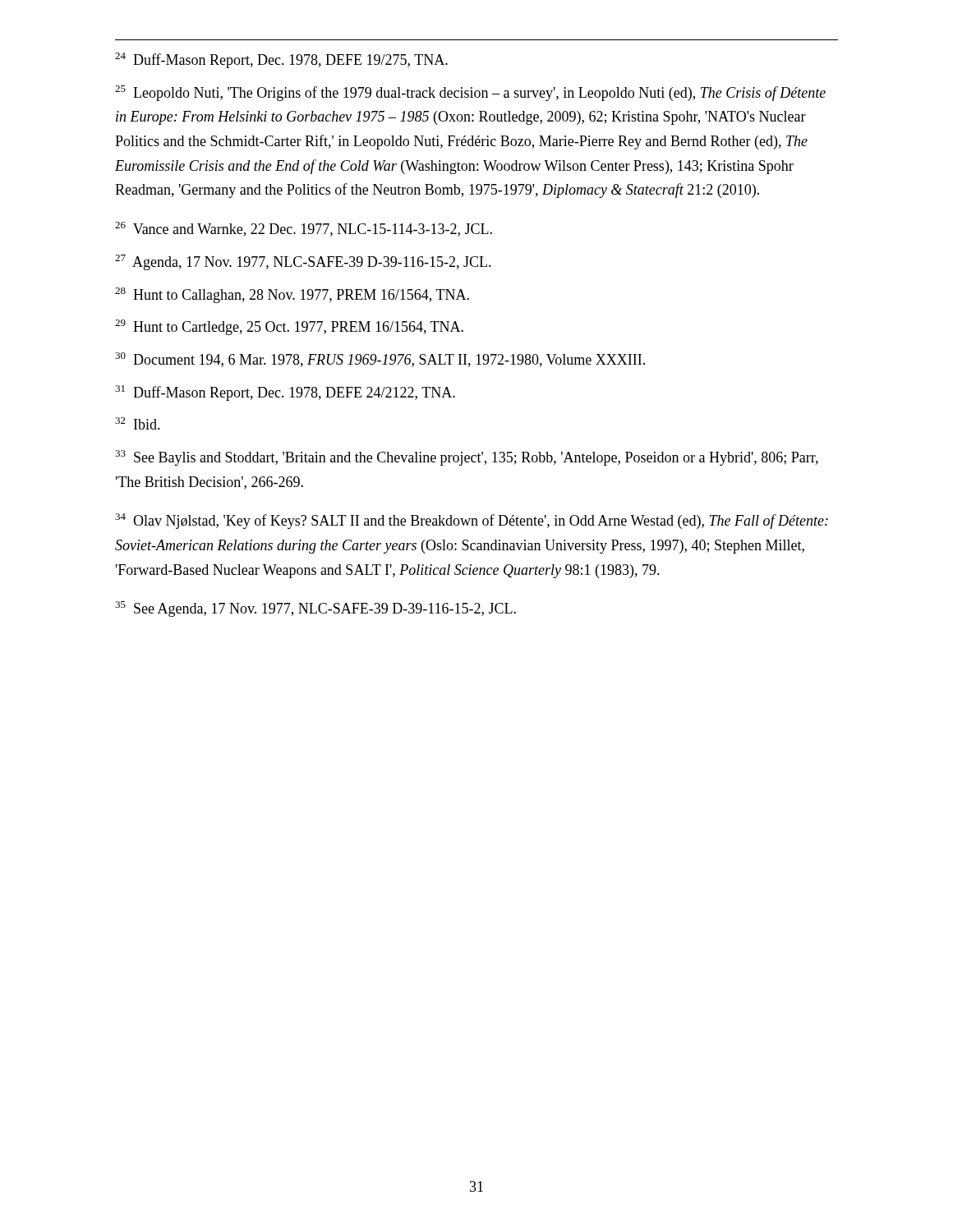Locate the footnote that reads "28 Hunt to Callaghan,"

(x=292, y=293)
